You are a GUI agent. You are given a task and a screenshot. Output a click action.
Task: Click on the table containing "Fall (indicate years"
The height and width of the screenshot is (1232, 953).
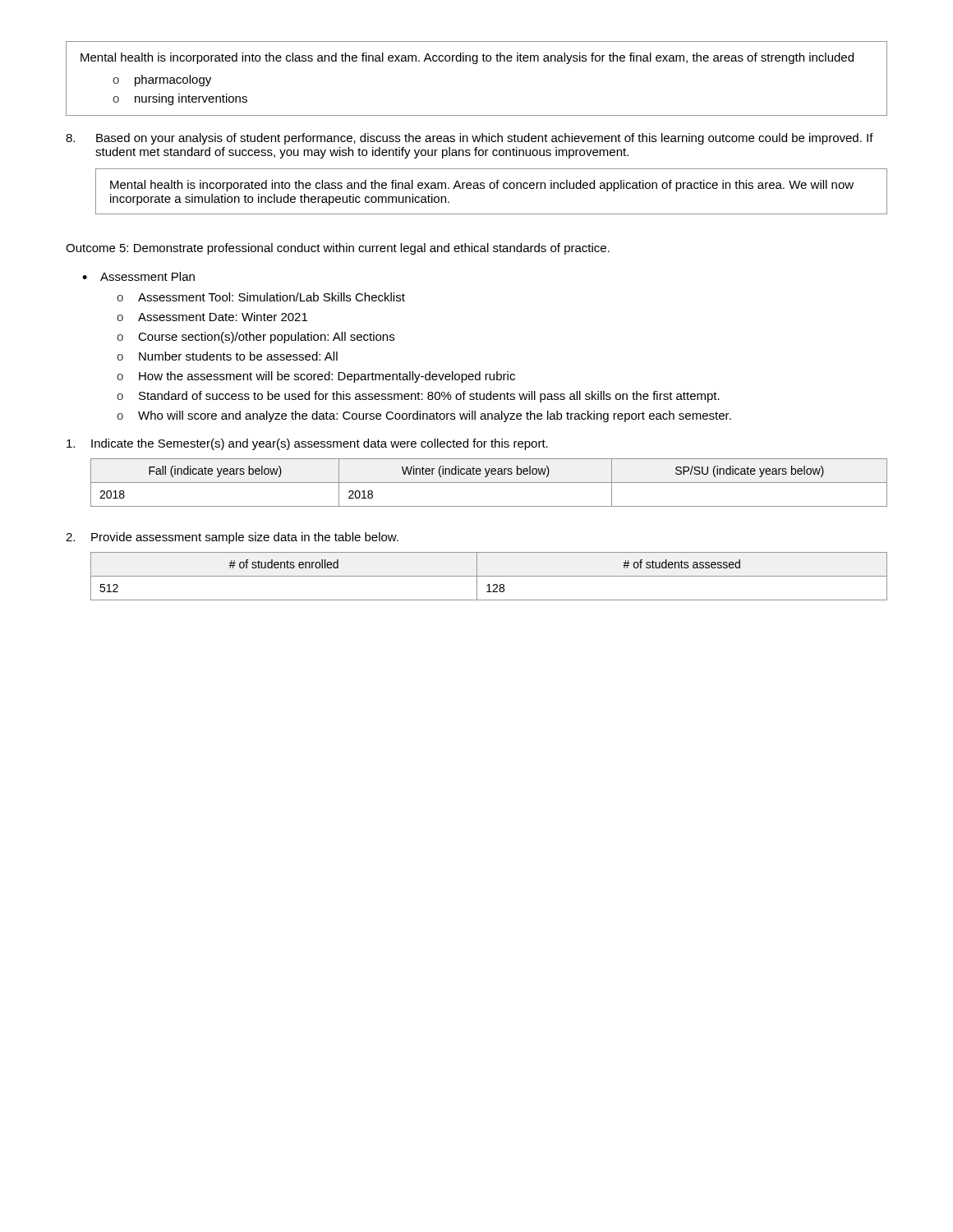[489, 483]
